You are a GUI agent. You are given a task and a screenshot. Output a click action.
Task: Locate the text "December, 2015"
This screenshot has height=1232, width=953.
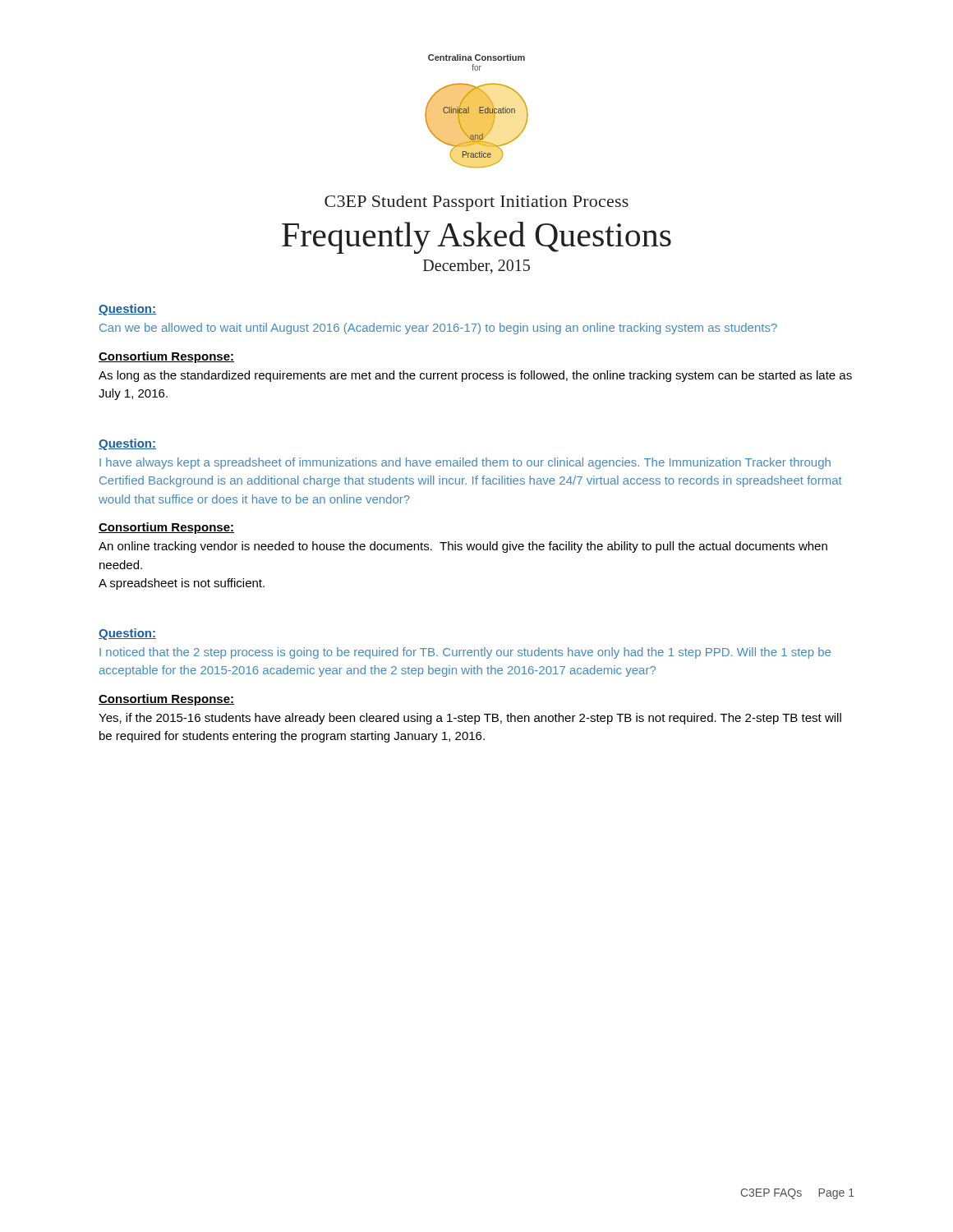[x=476, y=265]
